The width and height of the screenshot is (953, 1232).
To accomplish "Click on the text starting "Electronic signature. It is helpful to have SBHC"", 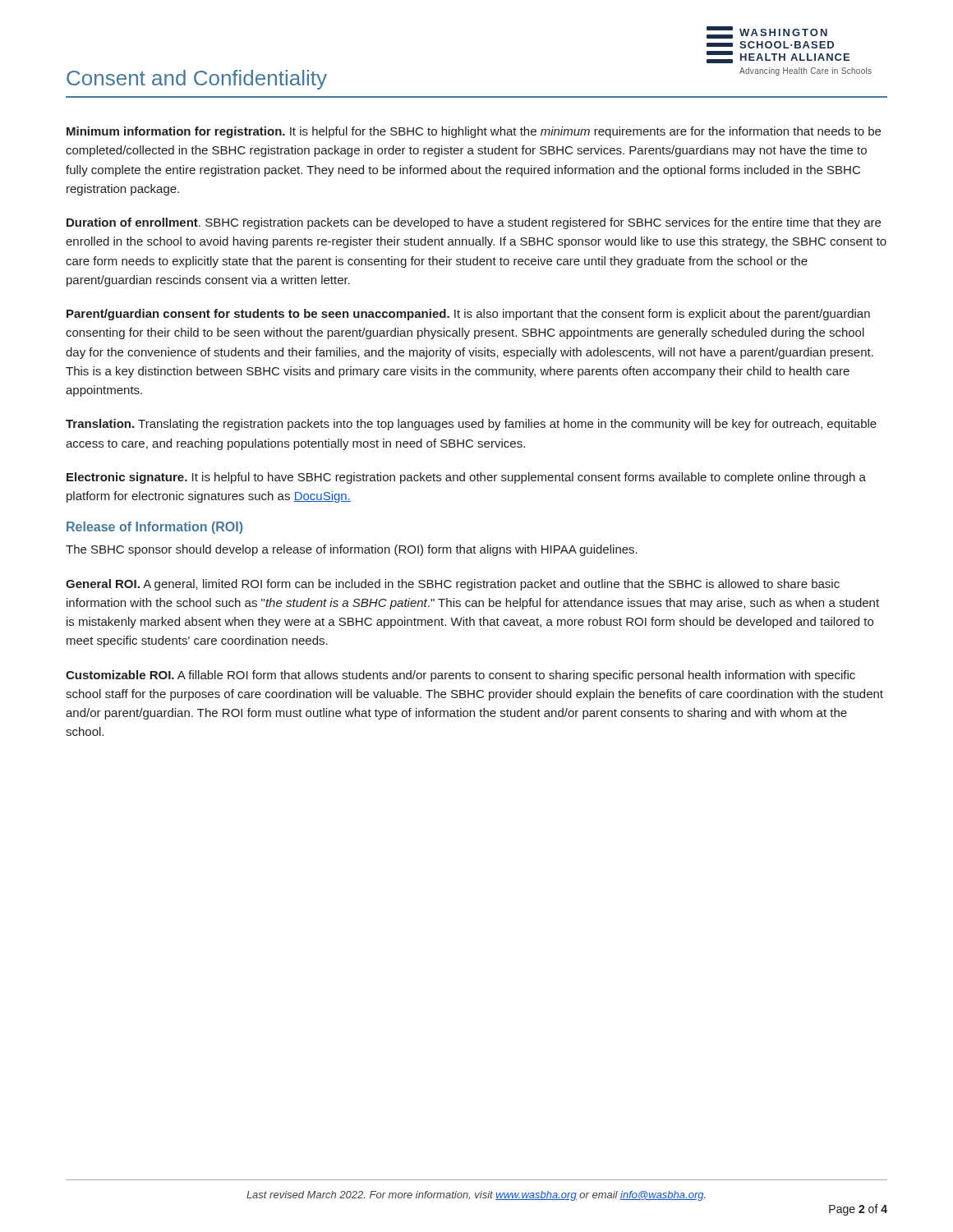I will coord(466,486).
